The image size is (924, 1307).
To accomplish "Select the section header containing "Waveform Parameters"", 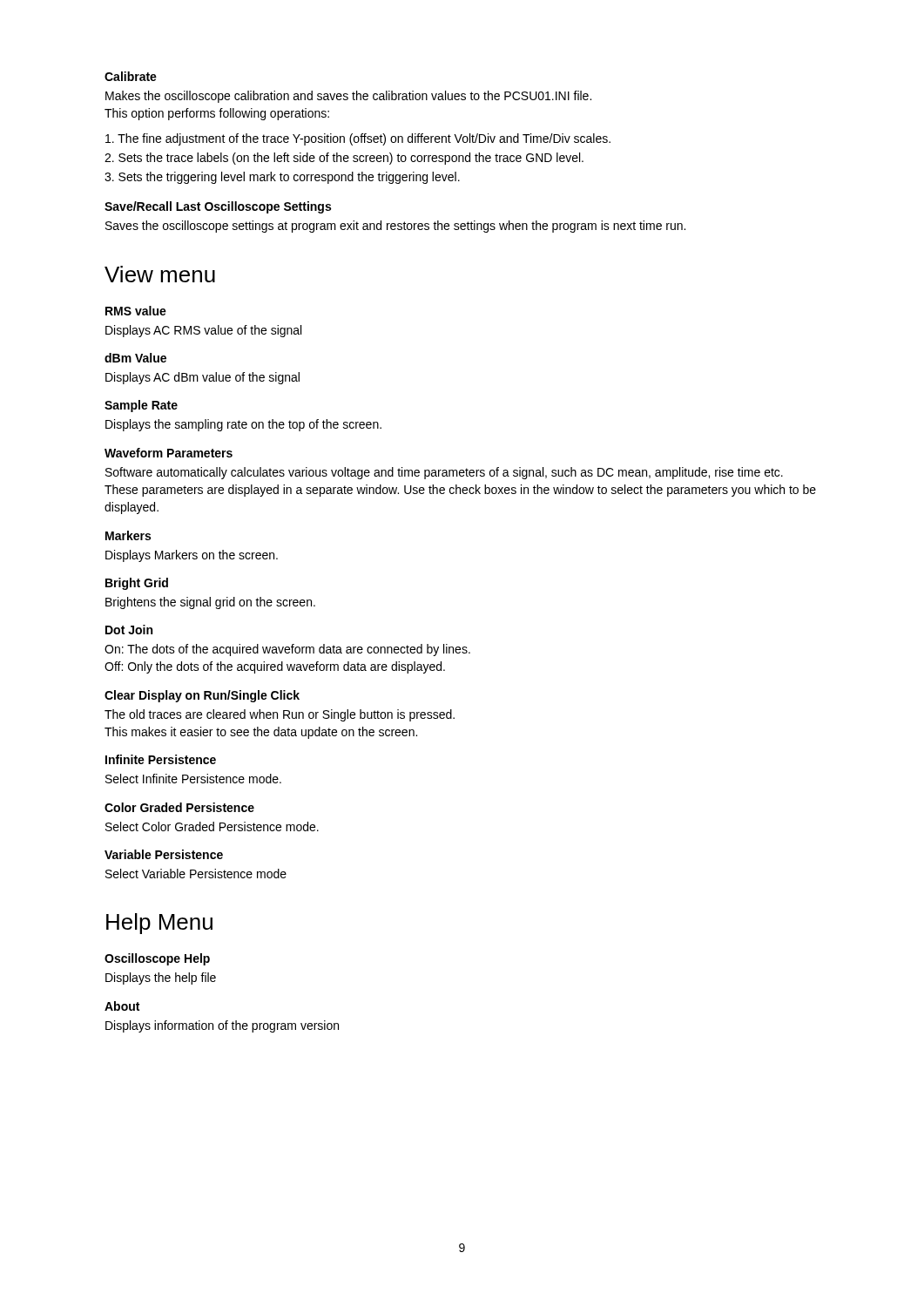I will pyautogui.click(x=169, y=453).
